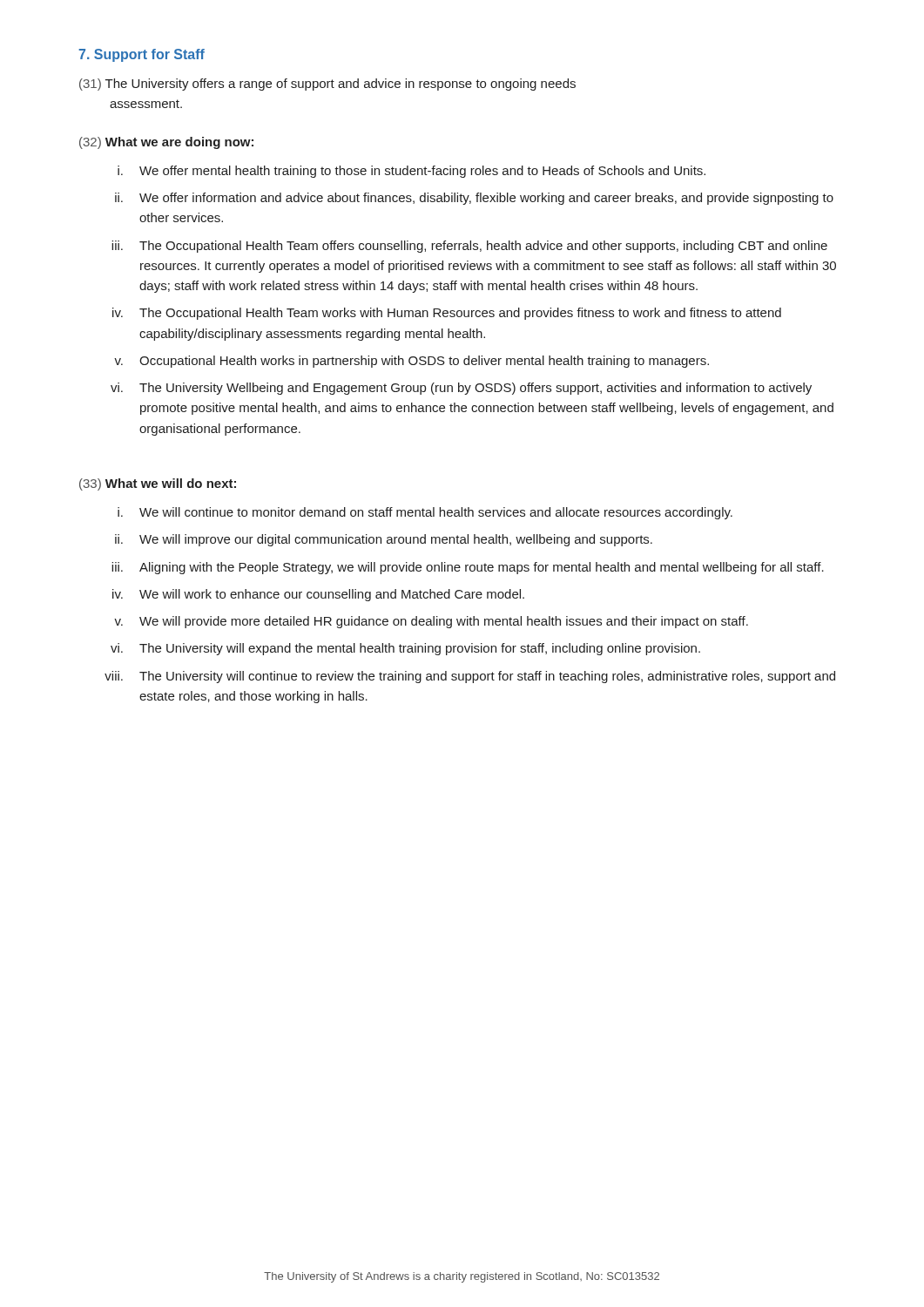This screenshot has height=1307, width=924.
Task: Select the text starting "vi. The University Wellbeing and"
Action: 462,408
